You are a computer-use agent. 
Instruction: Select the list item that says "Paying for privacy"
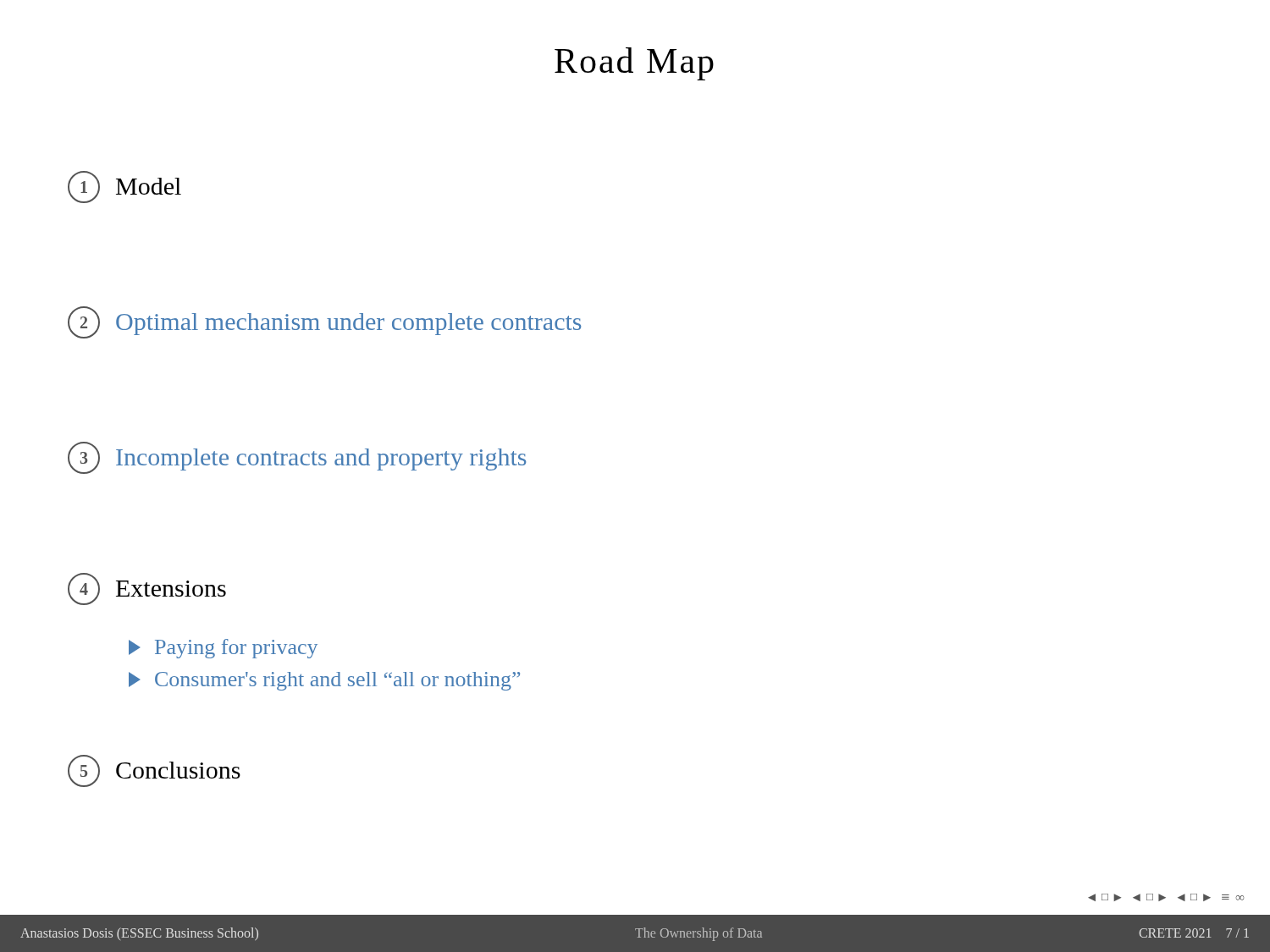223,647
